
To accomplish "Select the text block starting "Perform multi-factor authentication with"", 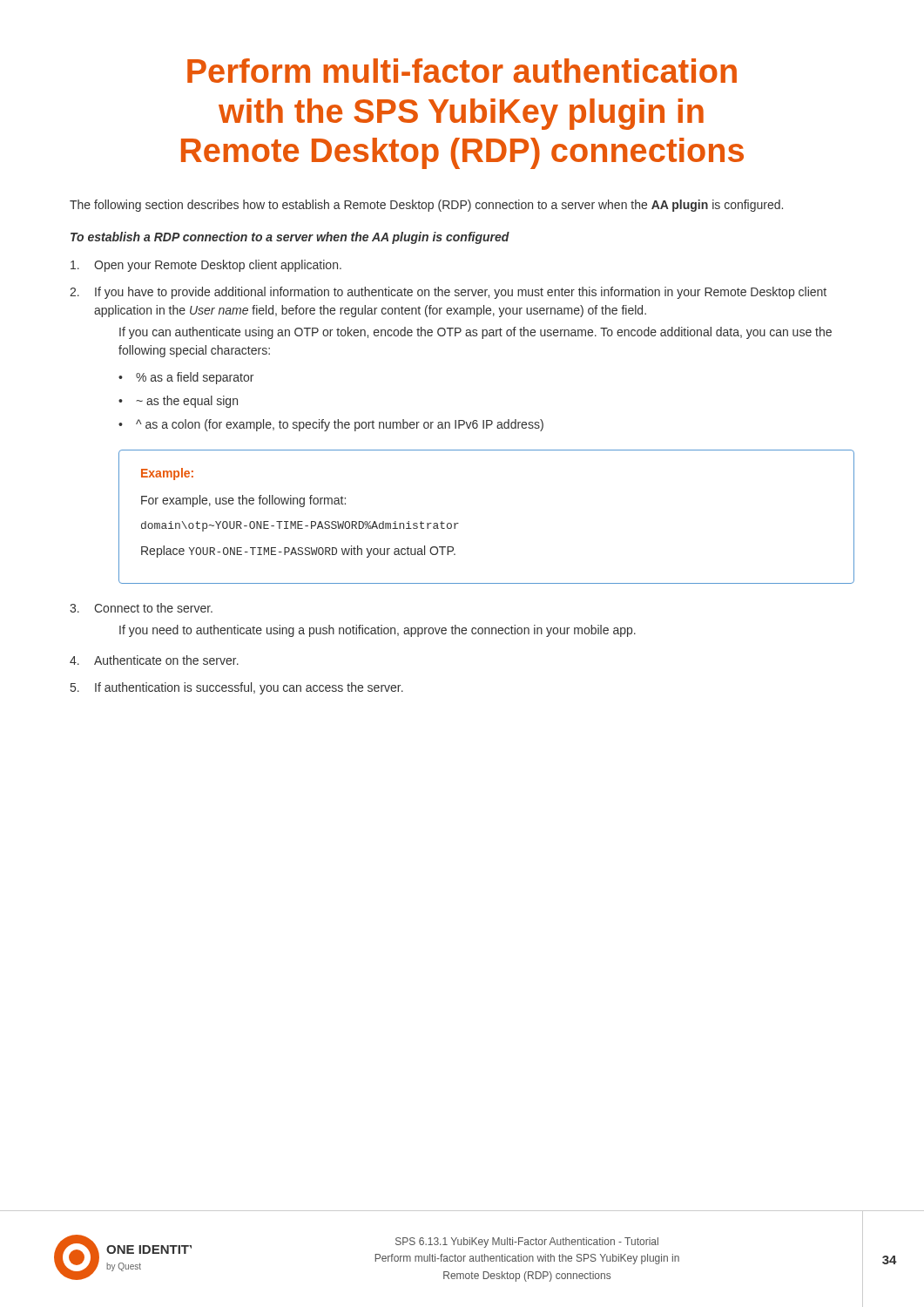I will point(462,111).
